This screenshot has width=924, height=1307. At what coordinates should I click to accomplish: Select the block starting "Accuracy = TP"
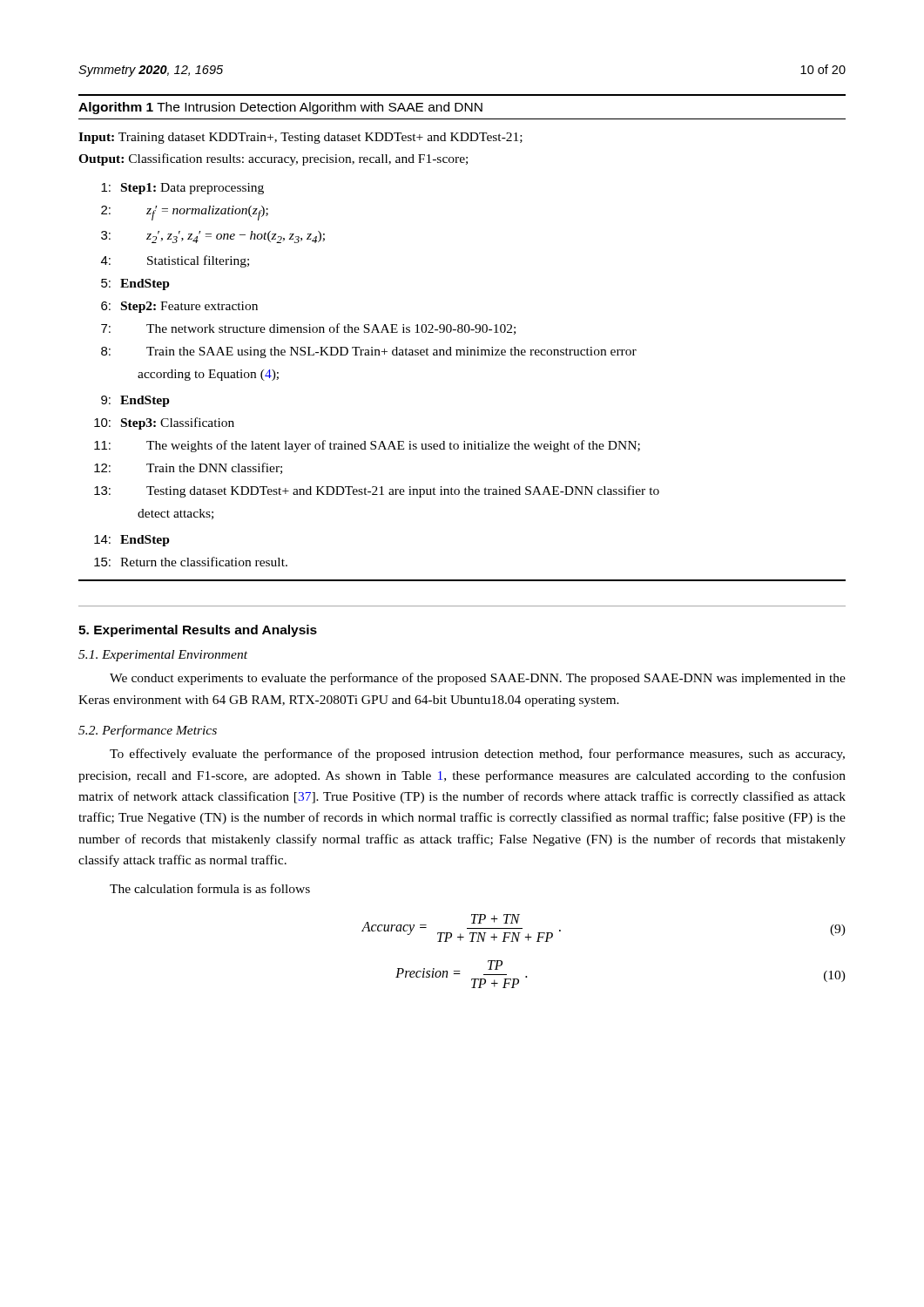(494, 928)
